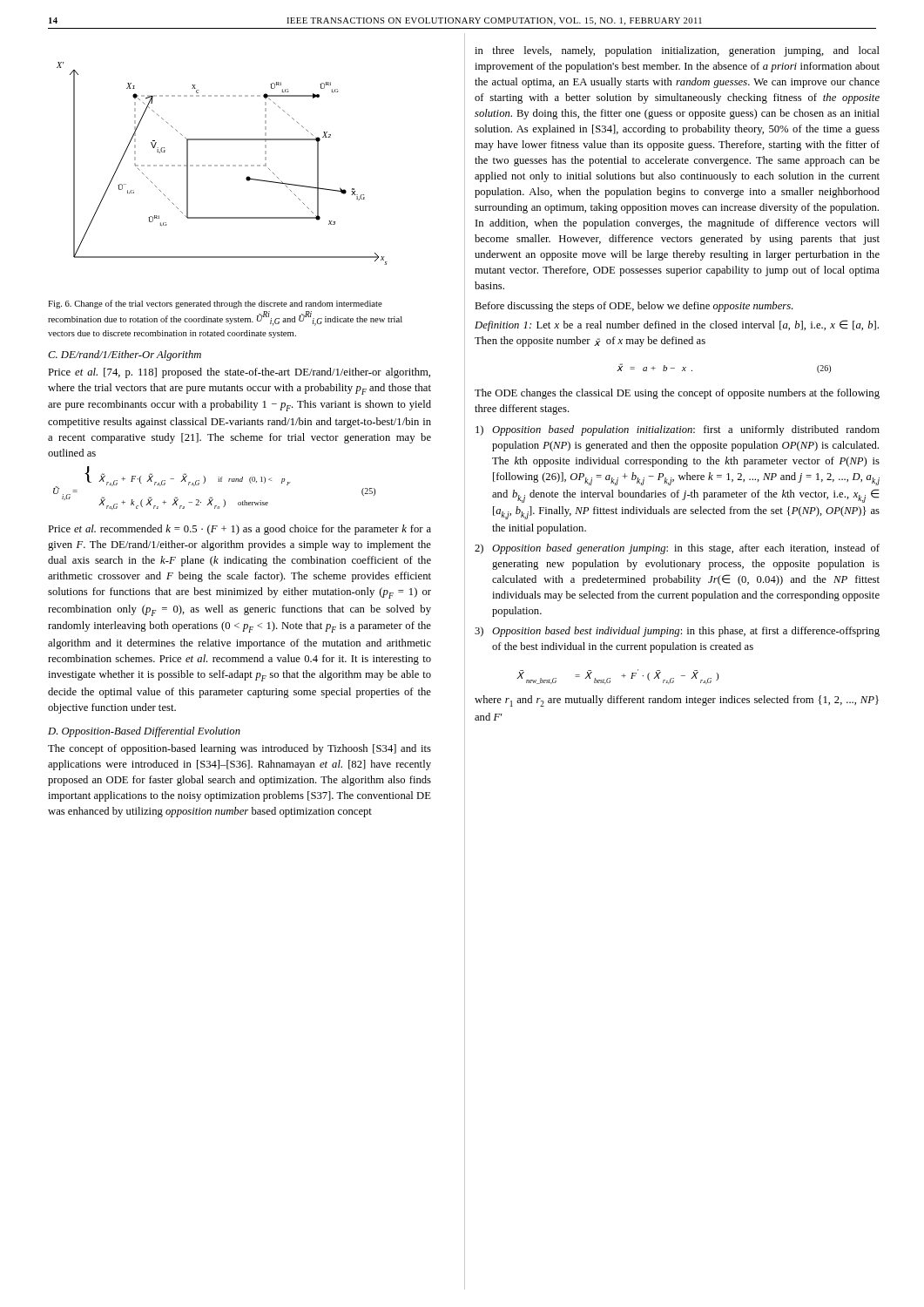Click on the list item with the text "1) Opposition based population initialization: first a uniformly"

pos(677,480)
